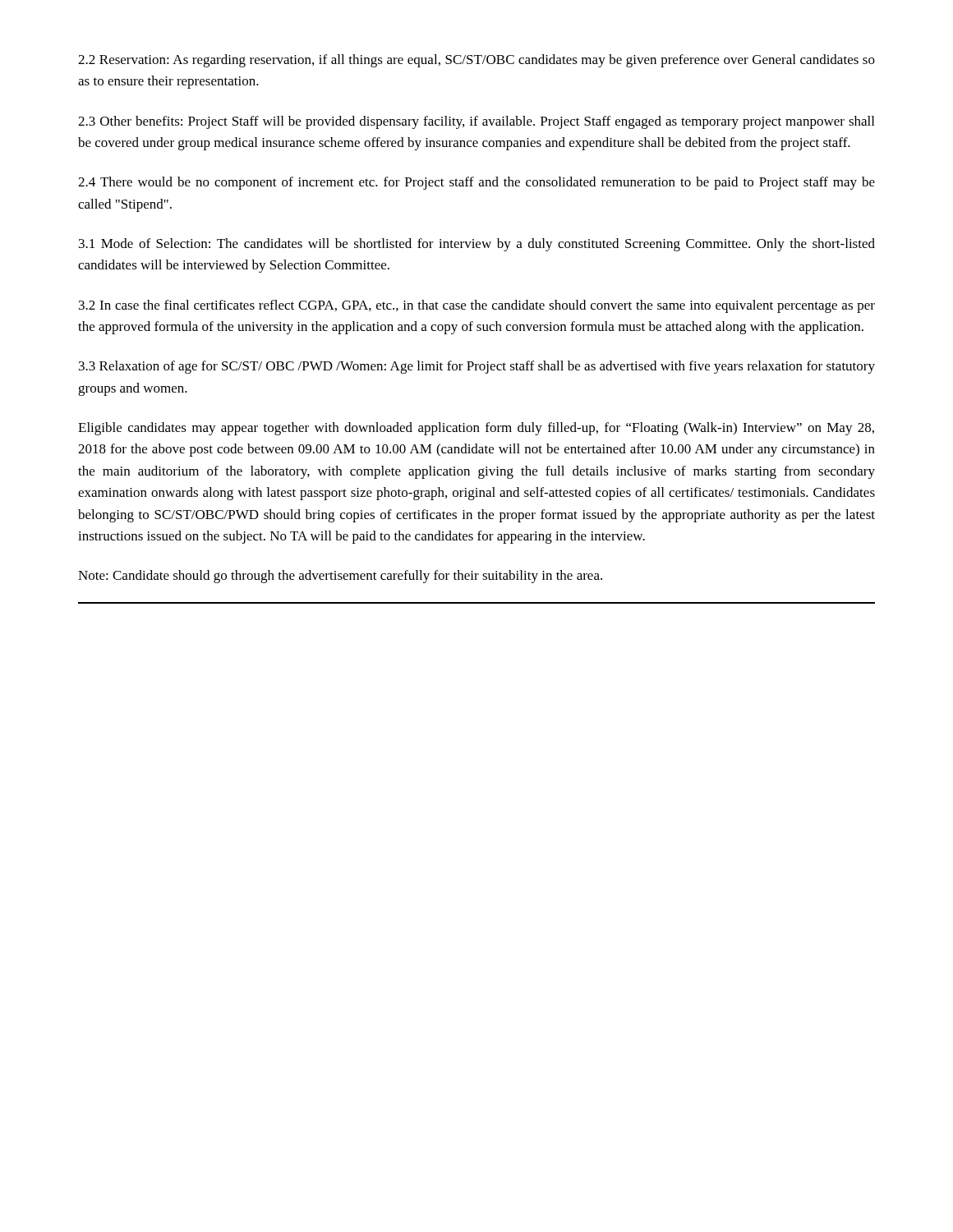953x1232 pixels.
Task: Select the text block with the text "1 Mode of Selection: The candidates will"
Action: 476,254
